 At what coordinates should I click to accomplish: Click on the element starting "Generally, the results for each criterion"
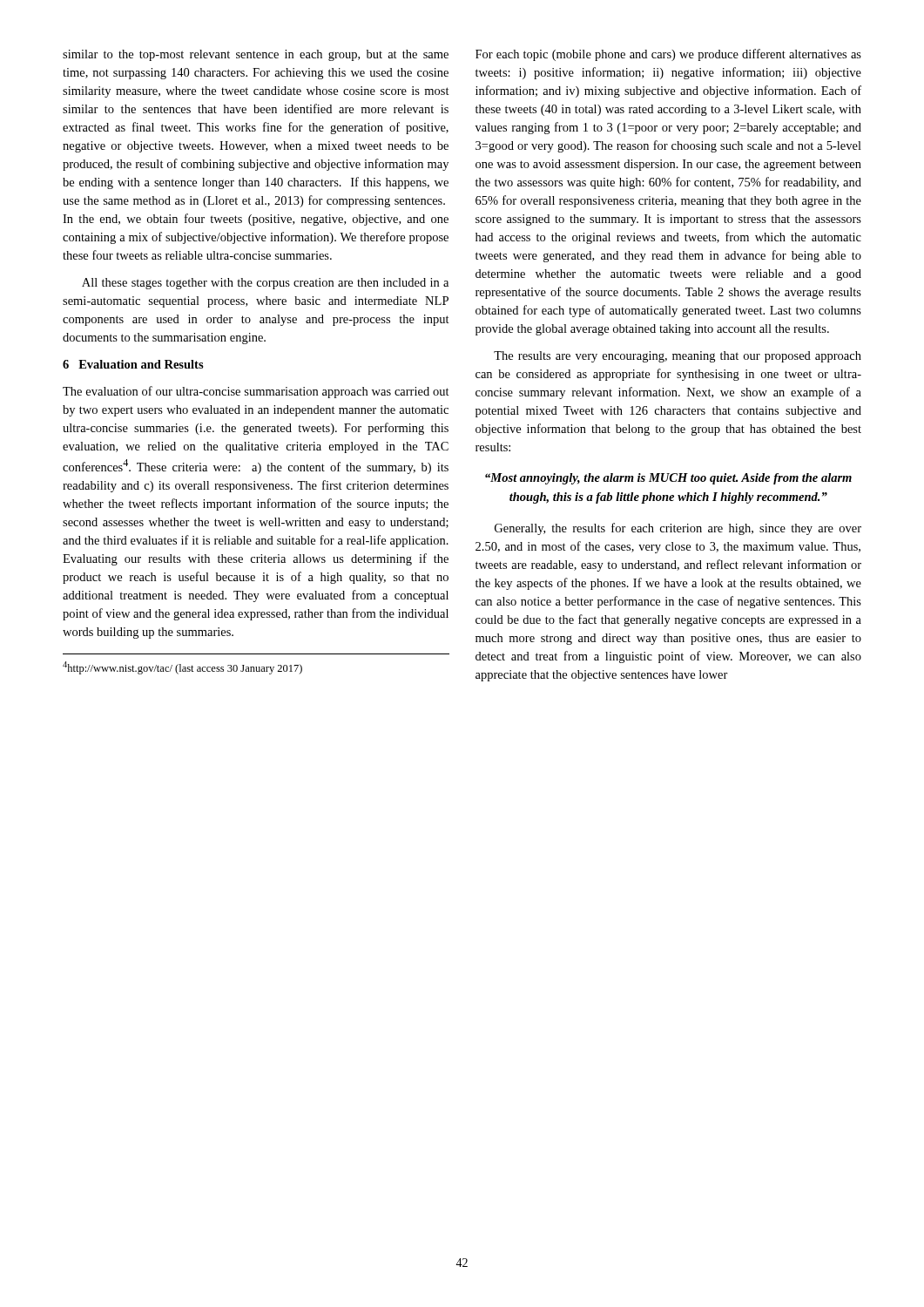point(668,602)
